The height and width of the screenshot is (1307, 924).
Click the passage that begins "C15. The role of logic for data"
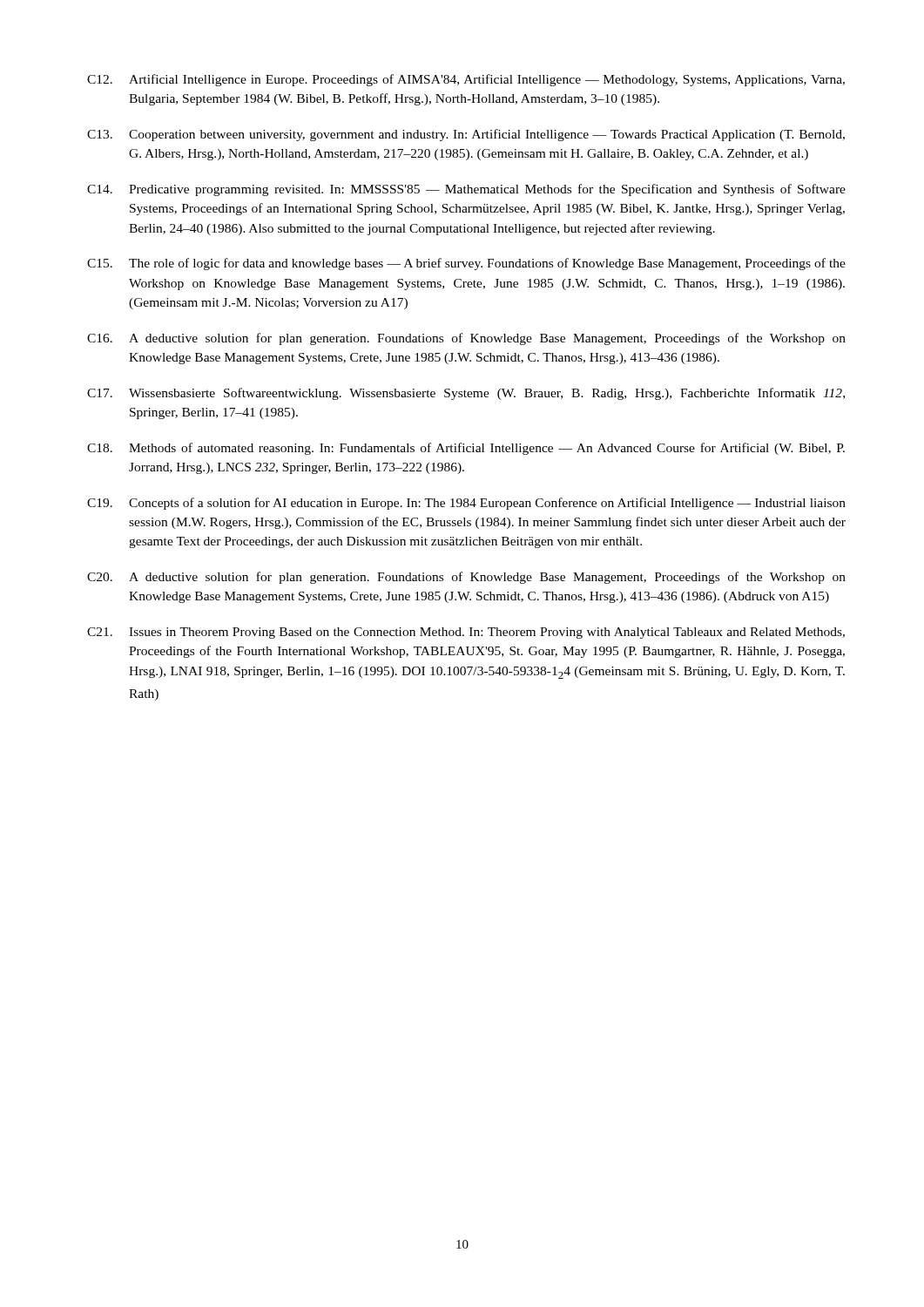(x=466, y=283)
